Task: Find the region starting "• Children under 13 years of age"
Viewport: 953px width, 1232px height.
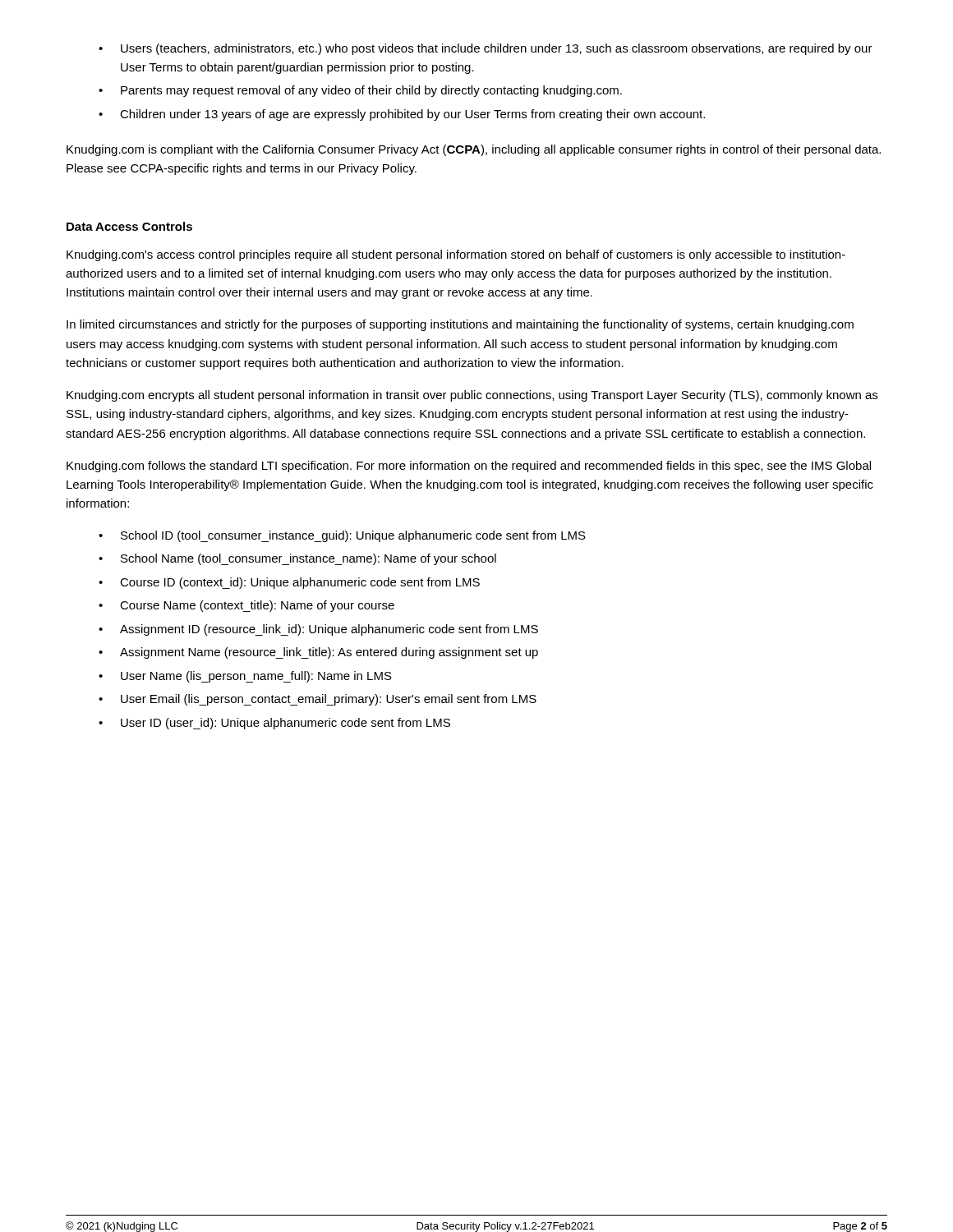Action: pyautogui.click(x=402, y=114)
